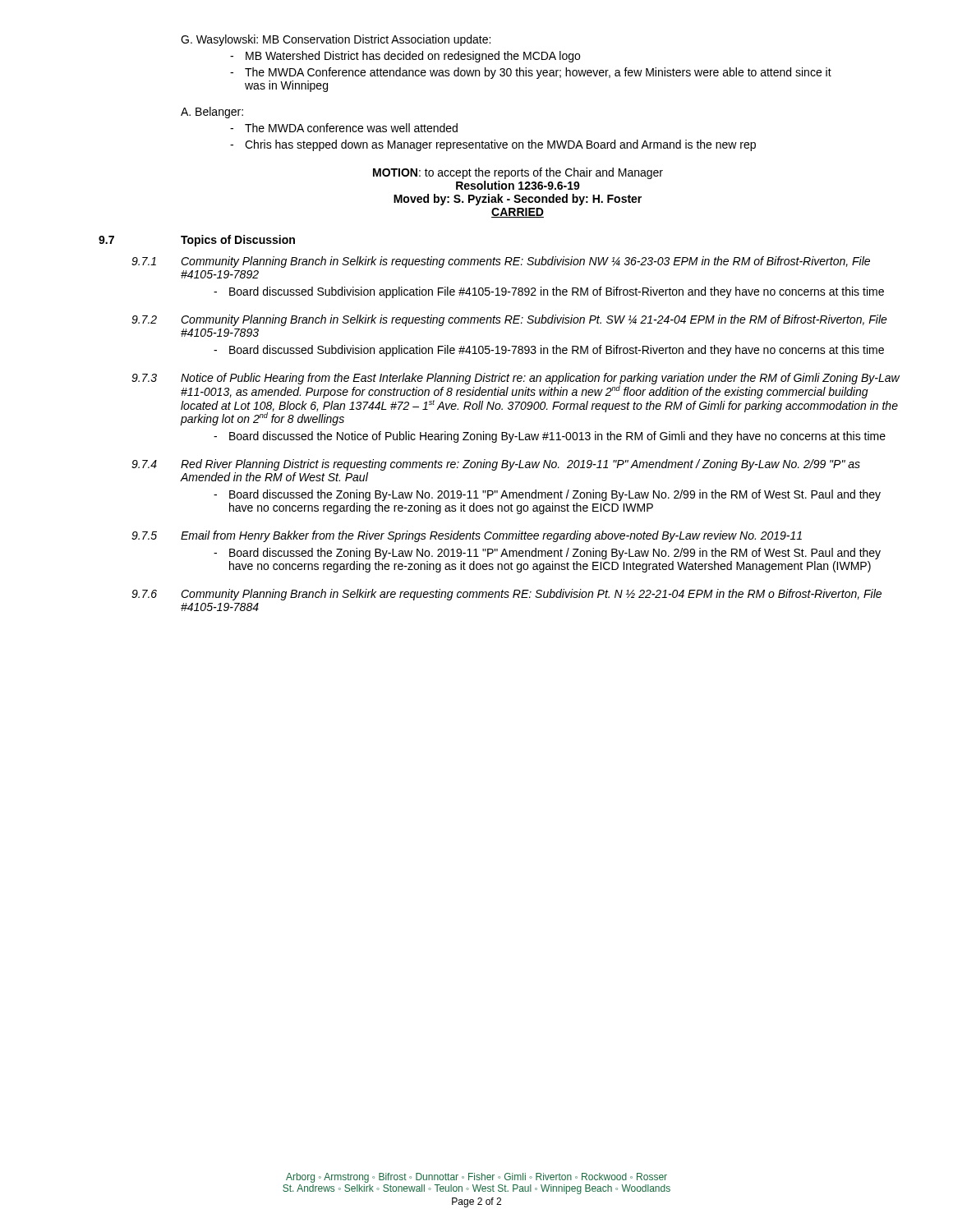This screenshot has width=953, height=1232.
Task: Find "Topics of Discussion" on this page
Action: [238, 240]
